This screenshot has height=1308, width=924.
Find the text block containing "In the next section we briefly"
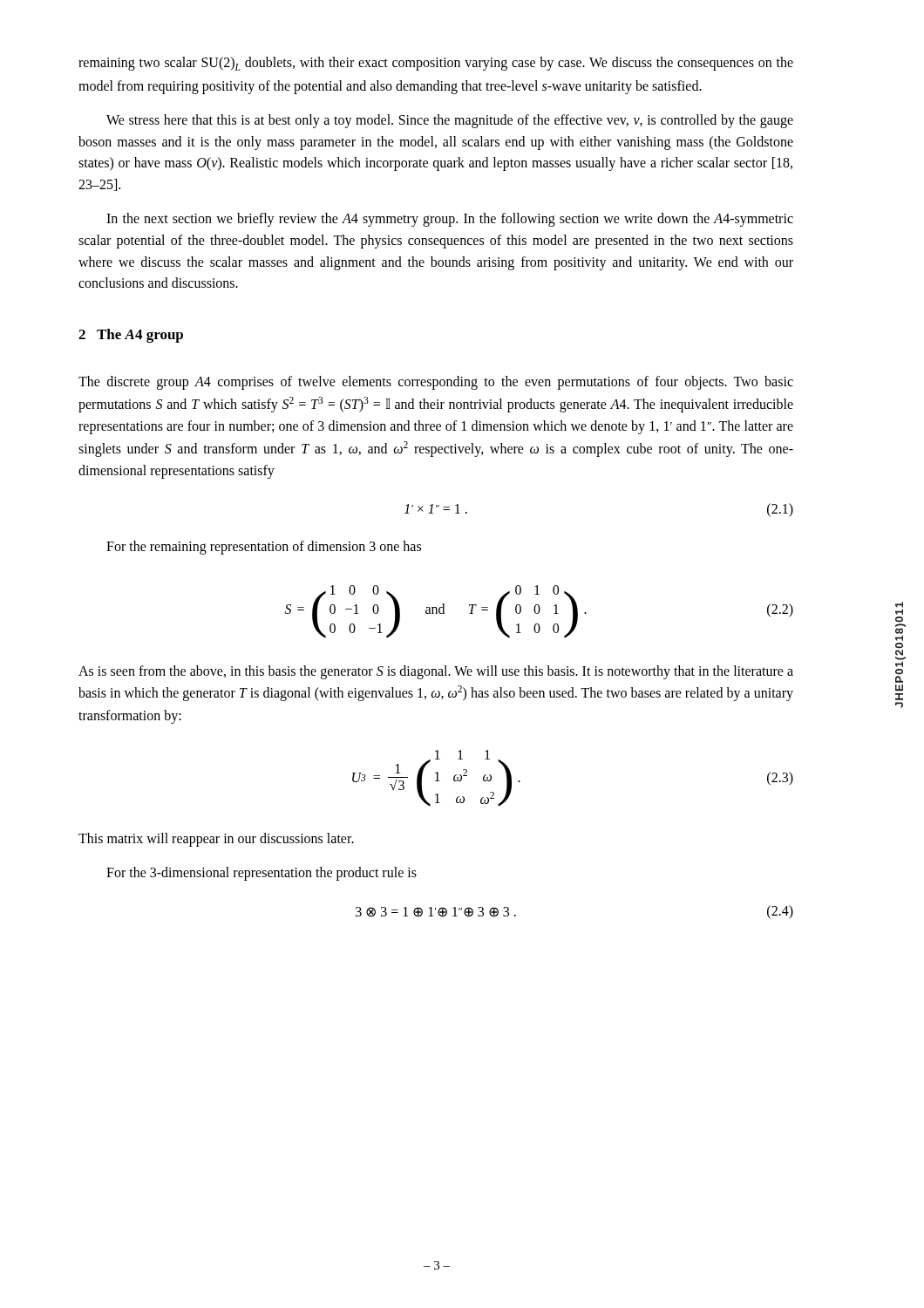point(436,252)
